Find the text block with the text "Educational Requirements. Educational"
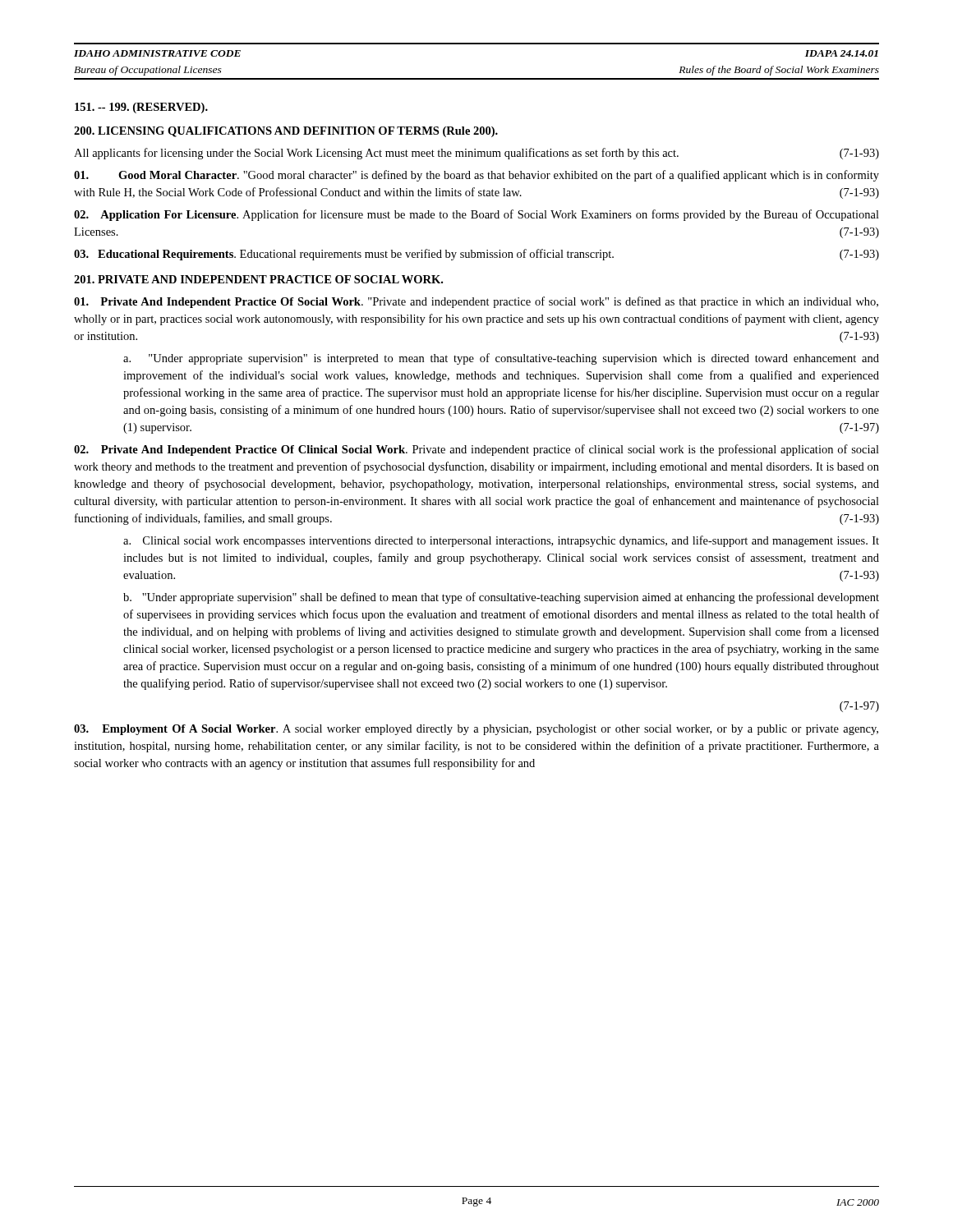Image resolution: width=953 pixels, height=1232 pixels. [x=476, y=254]
